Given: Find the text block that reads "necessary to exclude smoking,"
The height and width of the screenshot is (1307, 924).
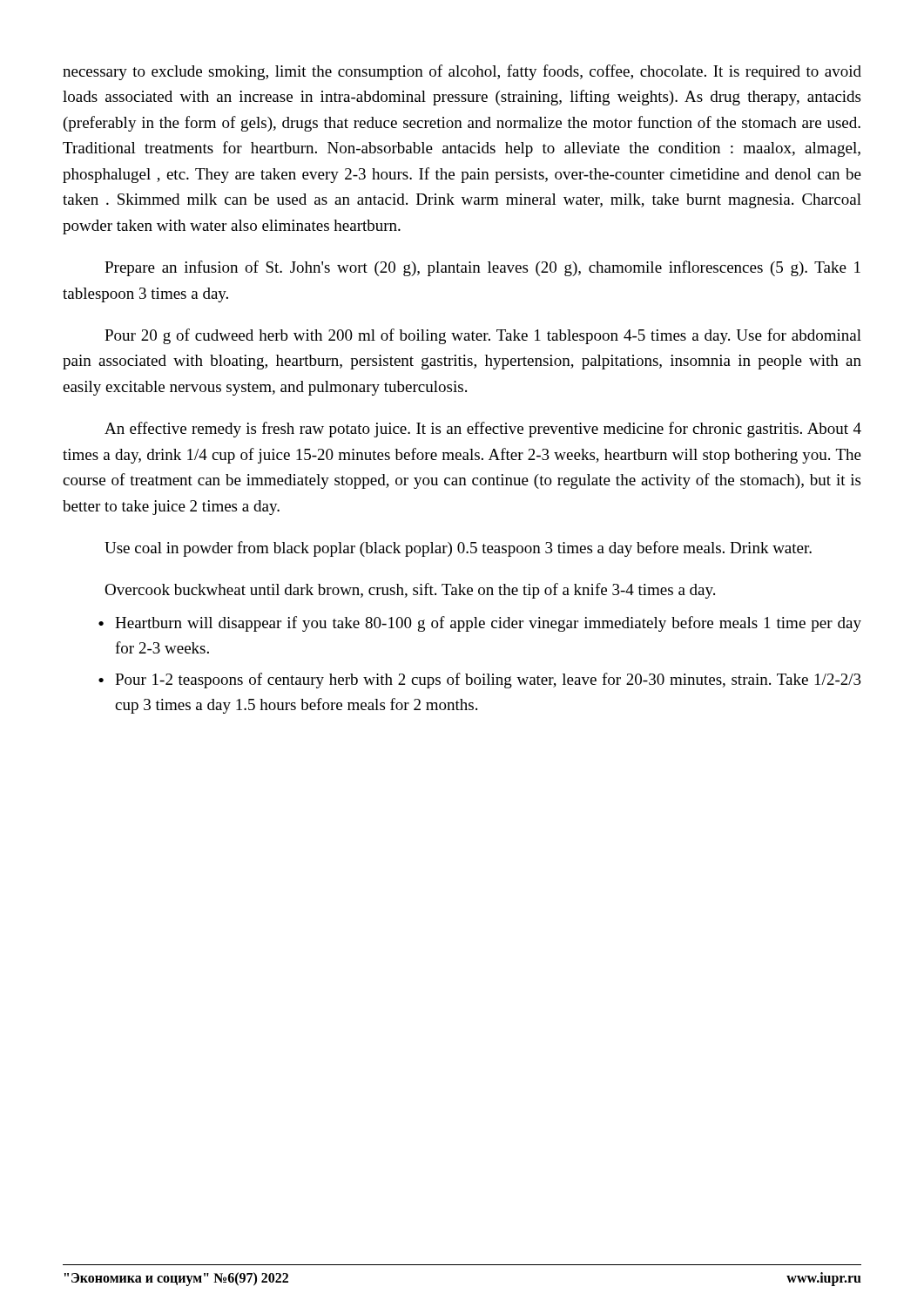Looking at the screenshot, I should [x=462, y=148].
